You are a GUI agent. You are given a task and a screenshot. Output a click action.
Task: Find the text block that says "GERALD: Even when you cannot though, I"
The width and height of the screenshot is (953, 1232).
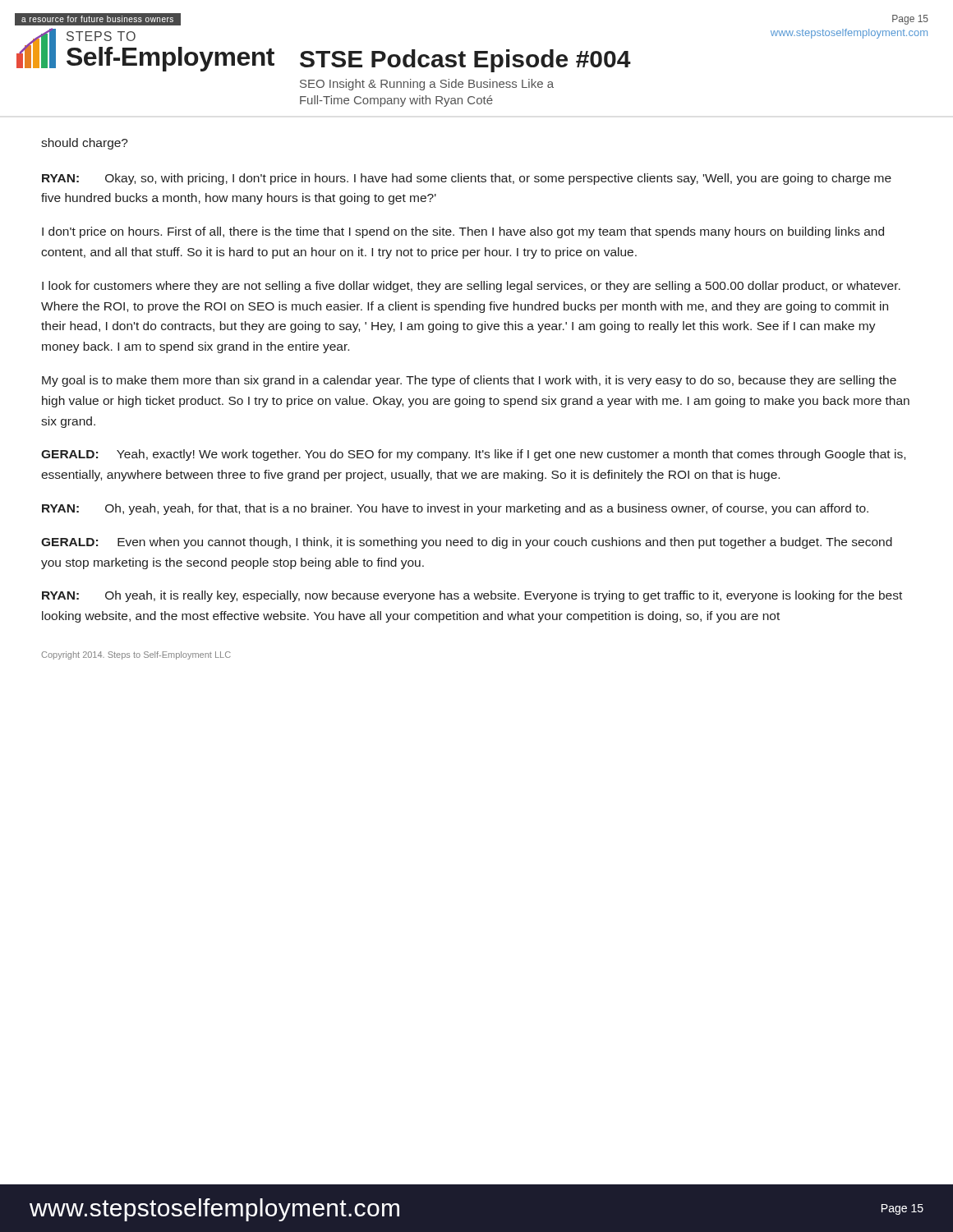click(x=467, y=552)
